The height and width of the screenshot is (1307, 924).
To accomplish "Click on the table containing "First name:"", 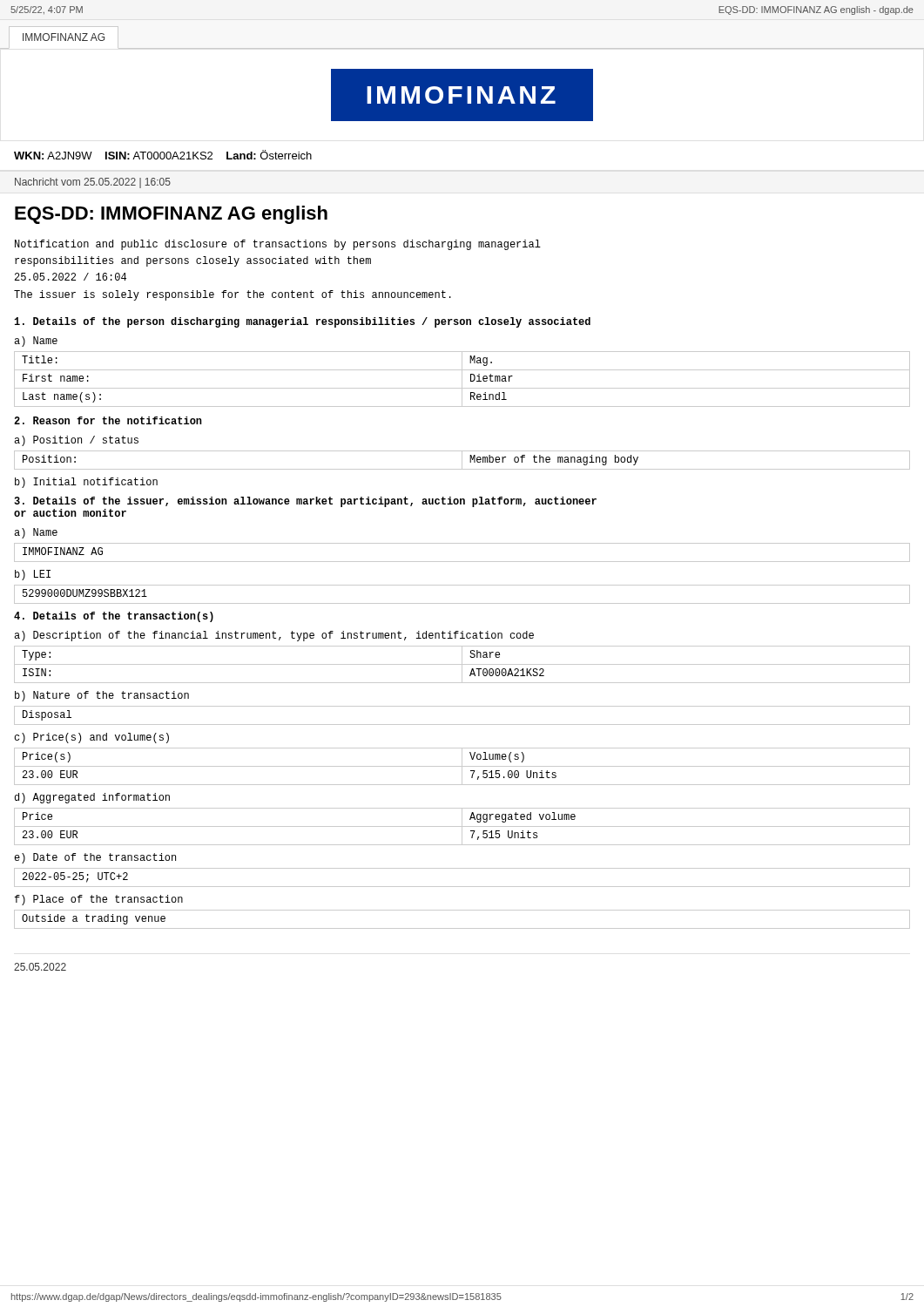I will point(462,379).
